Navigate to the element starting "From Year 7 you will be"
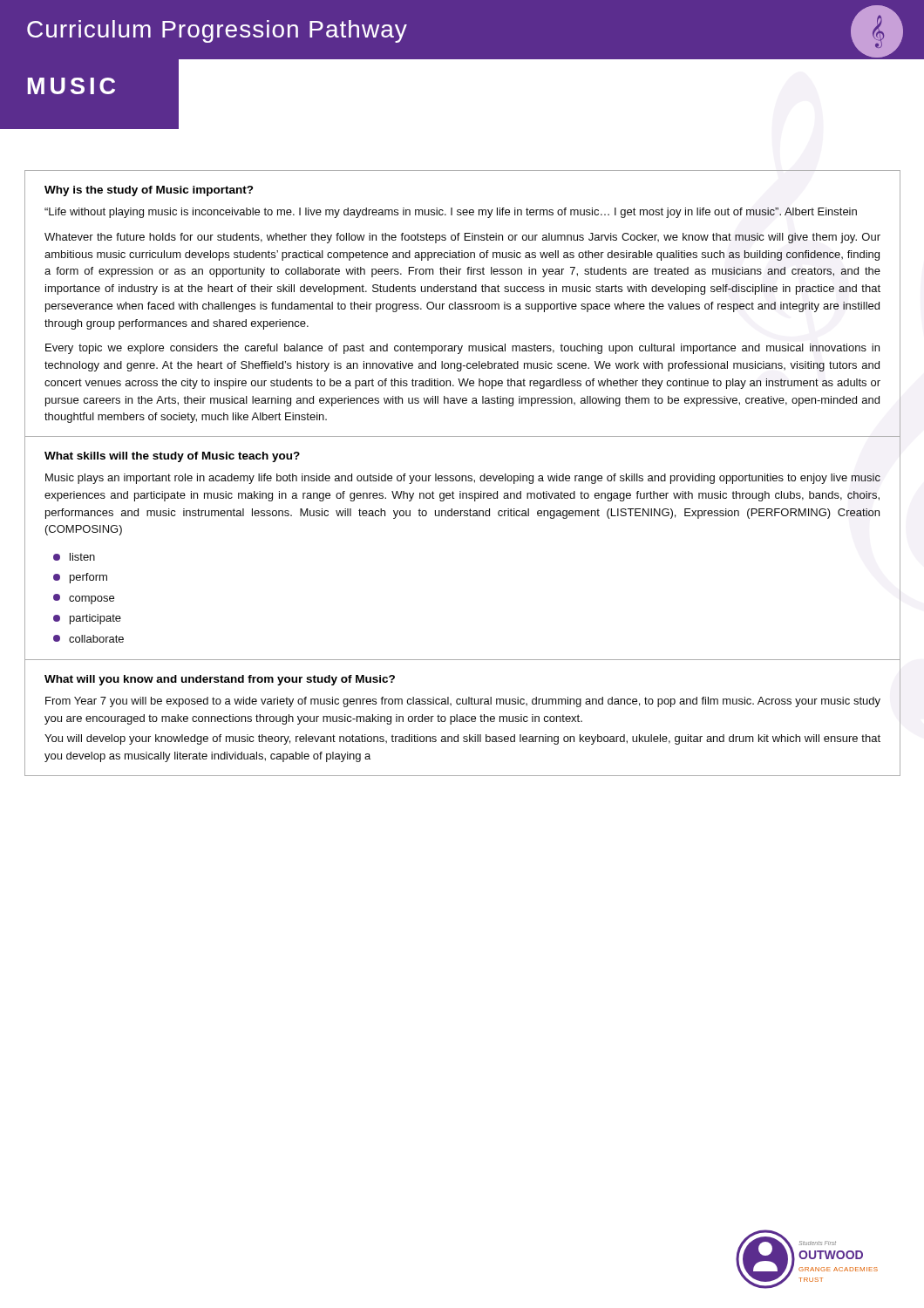 462,709
